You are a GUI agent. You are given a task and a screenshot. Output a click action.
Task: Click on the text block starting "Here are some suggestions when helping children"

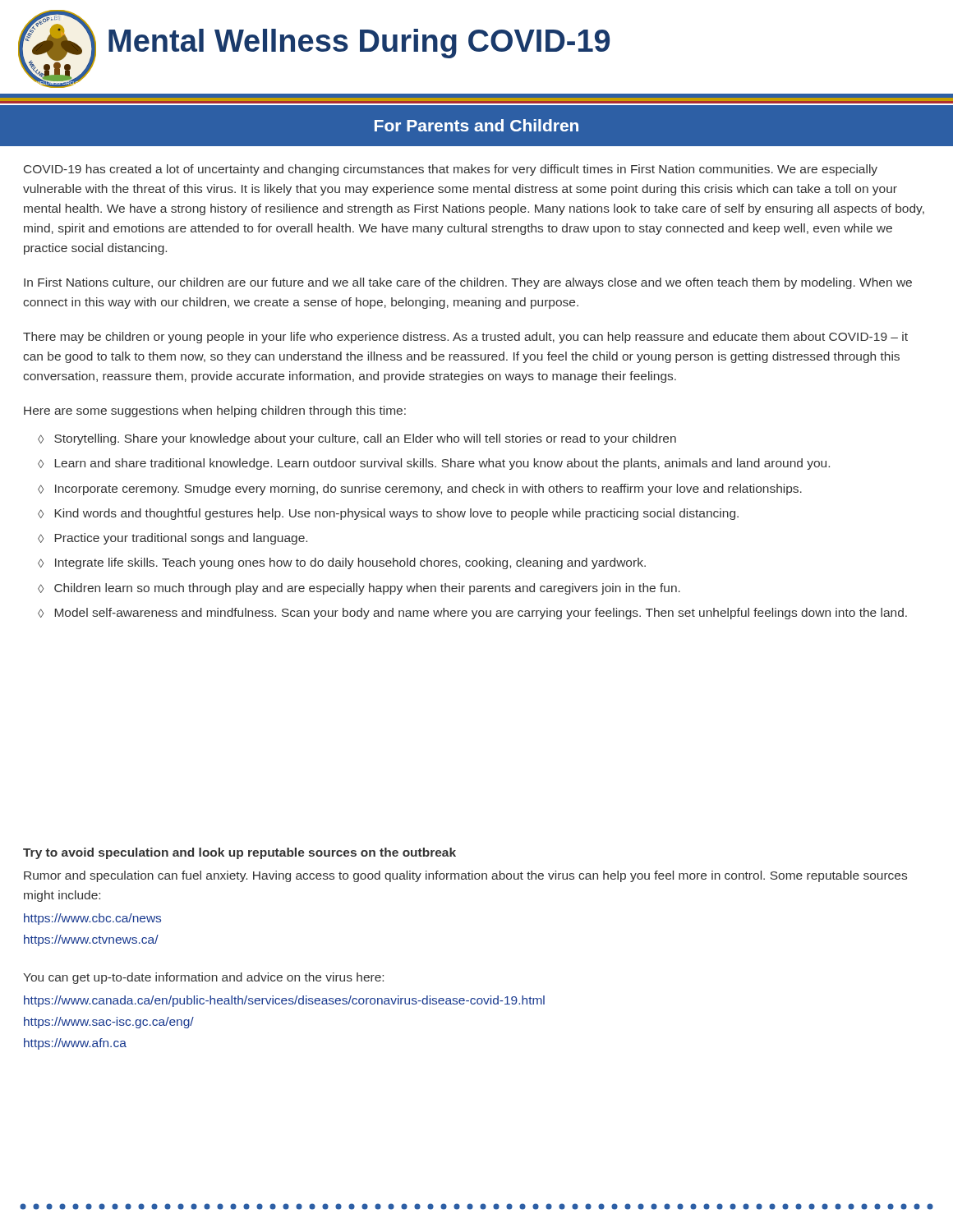(x=215, y=410)
